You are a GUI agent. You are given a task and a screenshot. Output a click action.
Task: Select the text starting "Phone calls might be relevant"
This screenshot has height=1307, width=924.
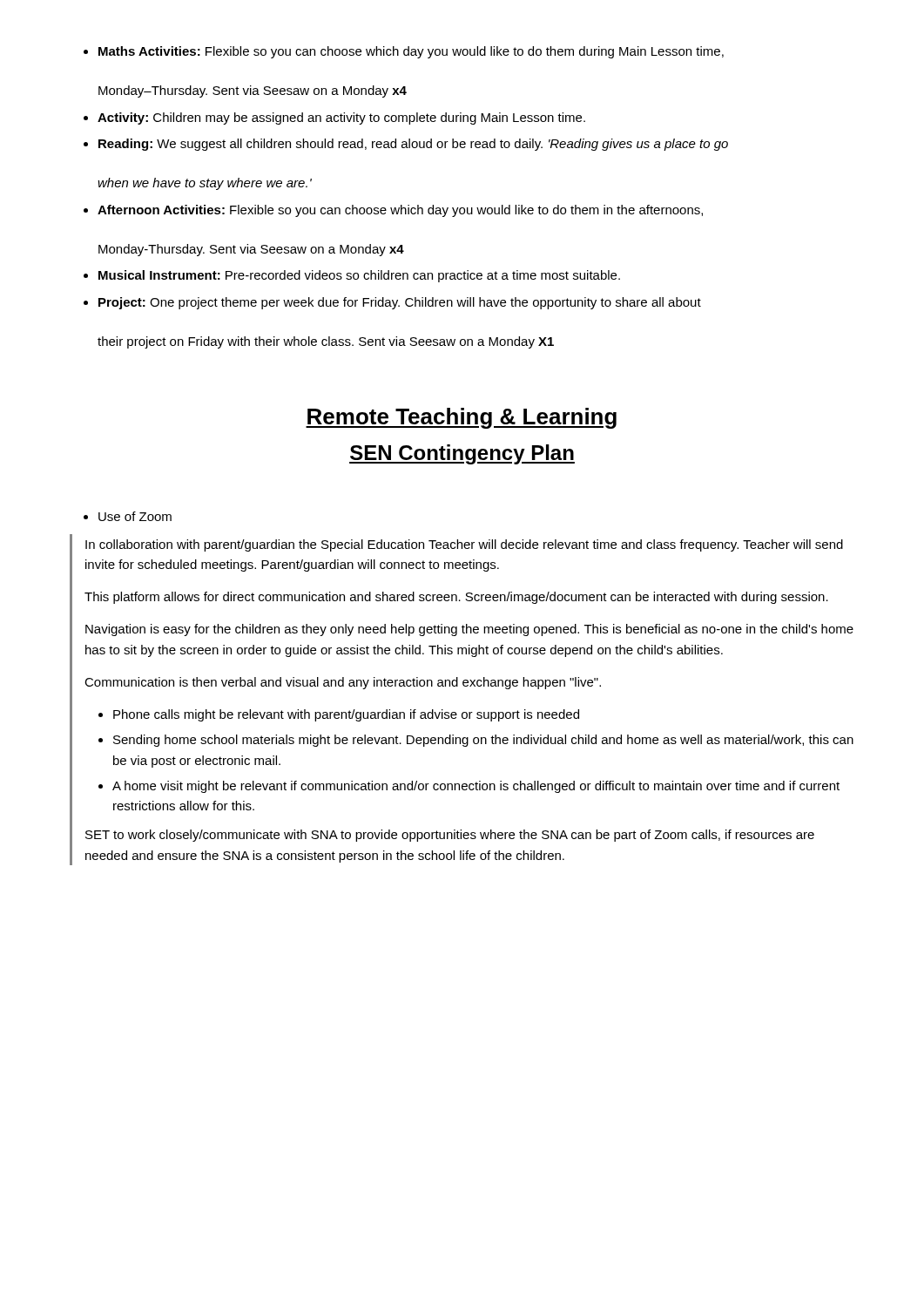click(346, 714)
